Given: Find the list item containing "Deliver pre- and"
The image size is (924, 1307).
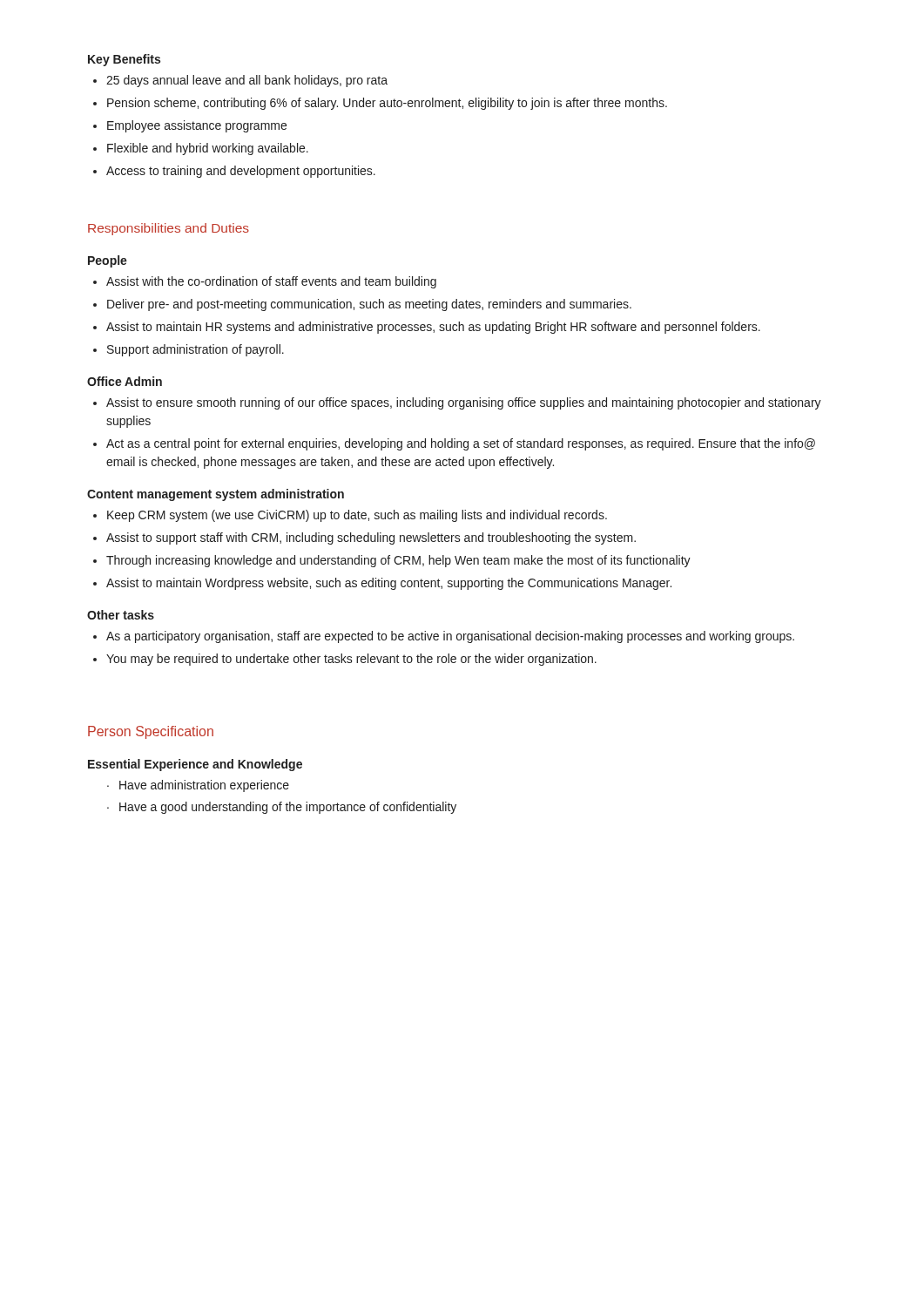Looking at the screenshot, I should [369, 304].
